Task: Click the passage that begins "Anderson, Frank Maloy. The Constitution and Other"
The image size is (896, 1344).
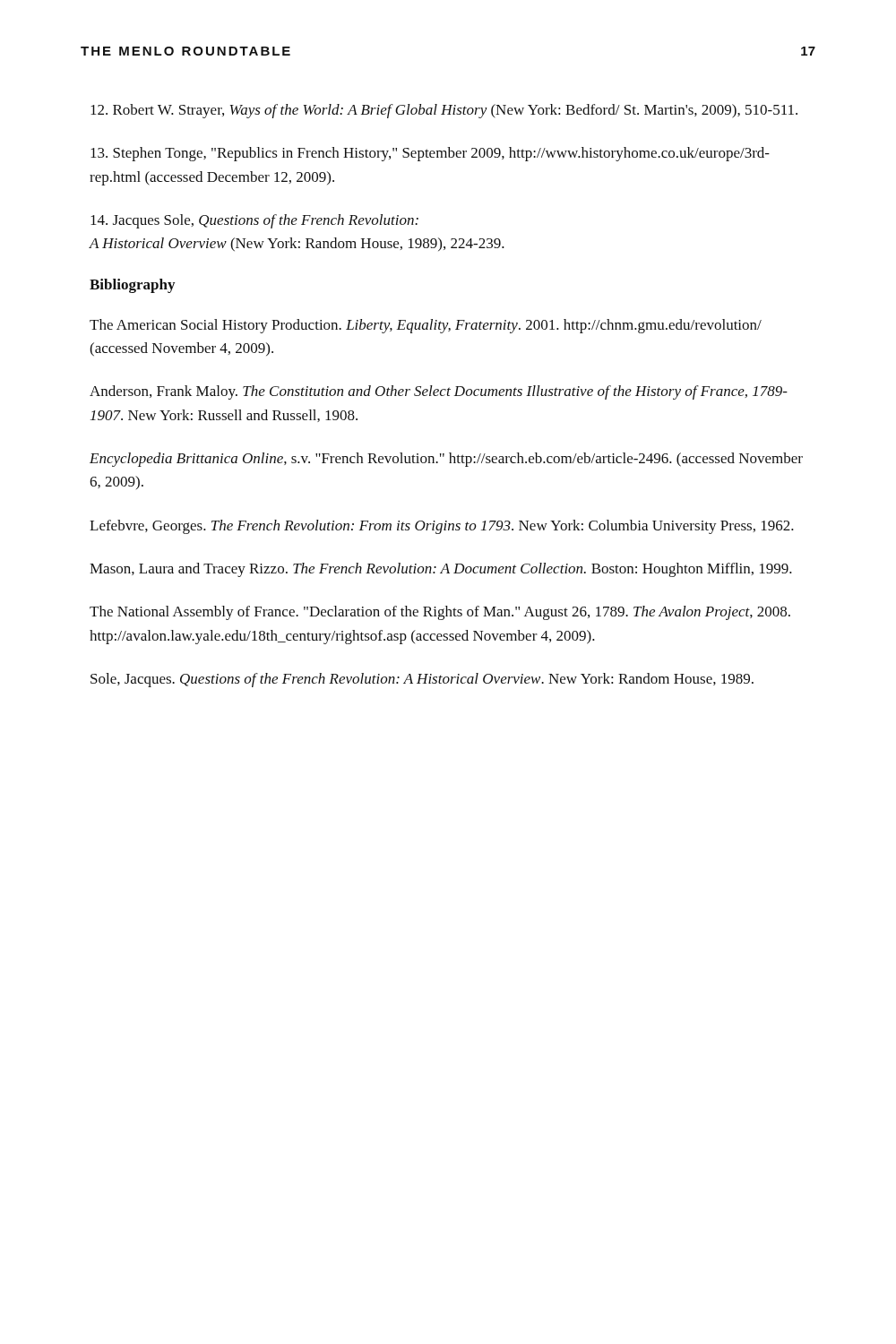Action: point(439,403)
